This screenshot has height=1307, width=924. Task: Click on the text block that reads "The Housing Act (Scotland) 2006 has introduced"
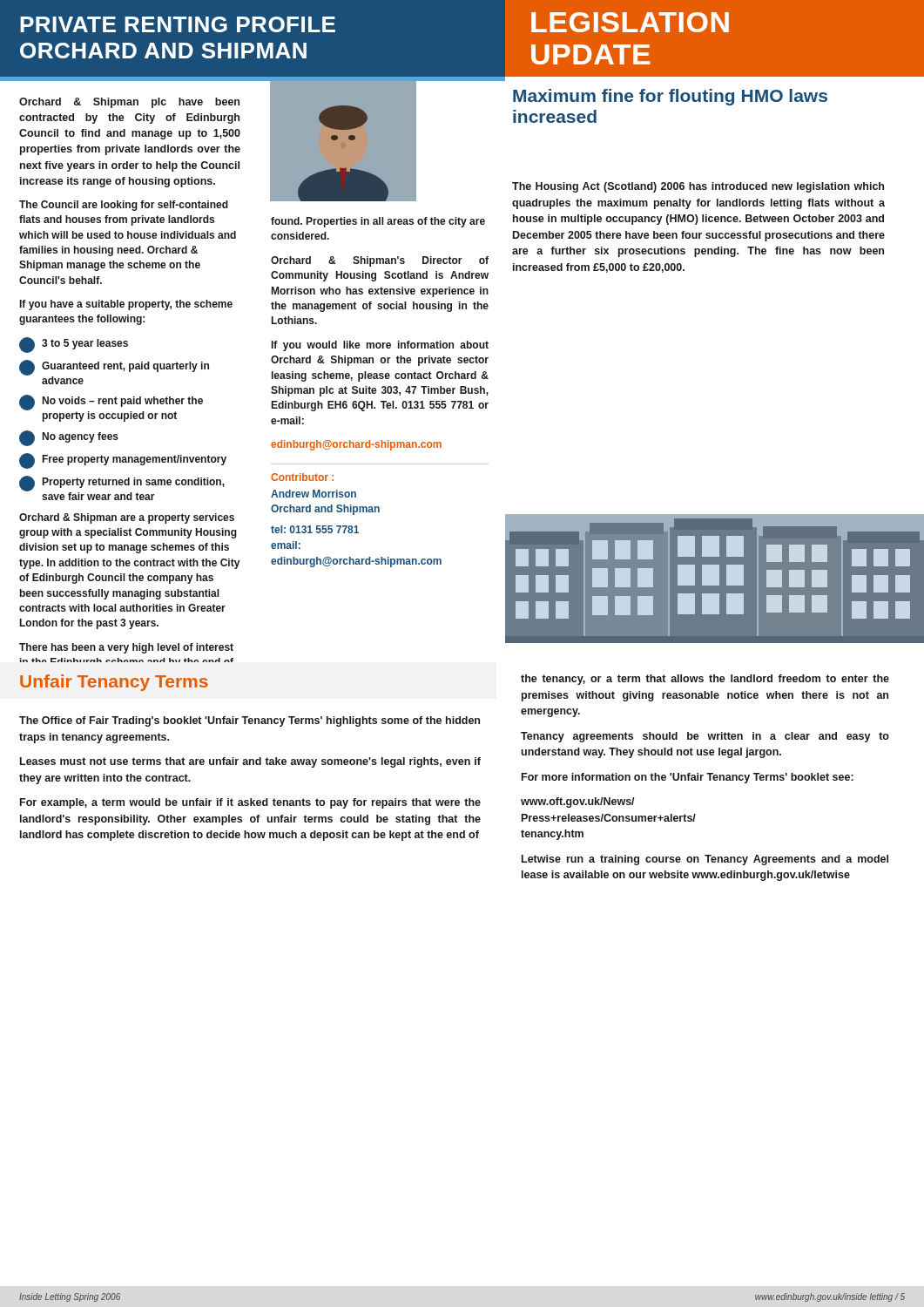[698, 227]
